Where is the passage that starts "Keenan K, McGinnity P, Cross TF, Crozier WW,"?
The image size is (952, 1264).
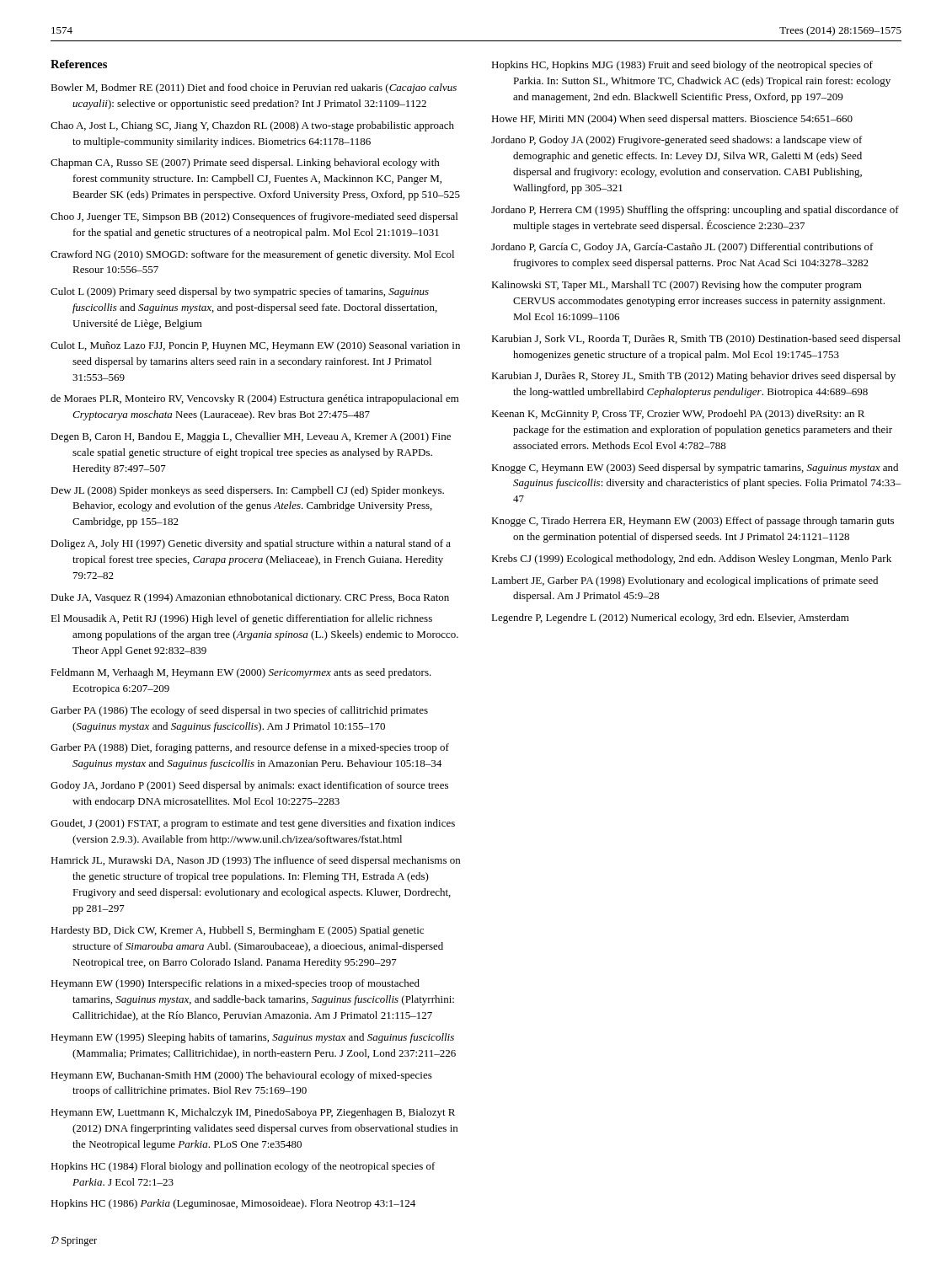[692, 429]
